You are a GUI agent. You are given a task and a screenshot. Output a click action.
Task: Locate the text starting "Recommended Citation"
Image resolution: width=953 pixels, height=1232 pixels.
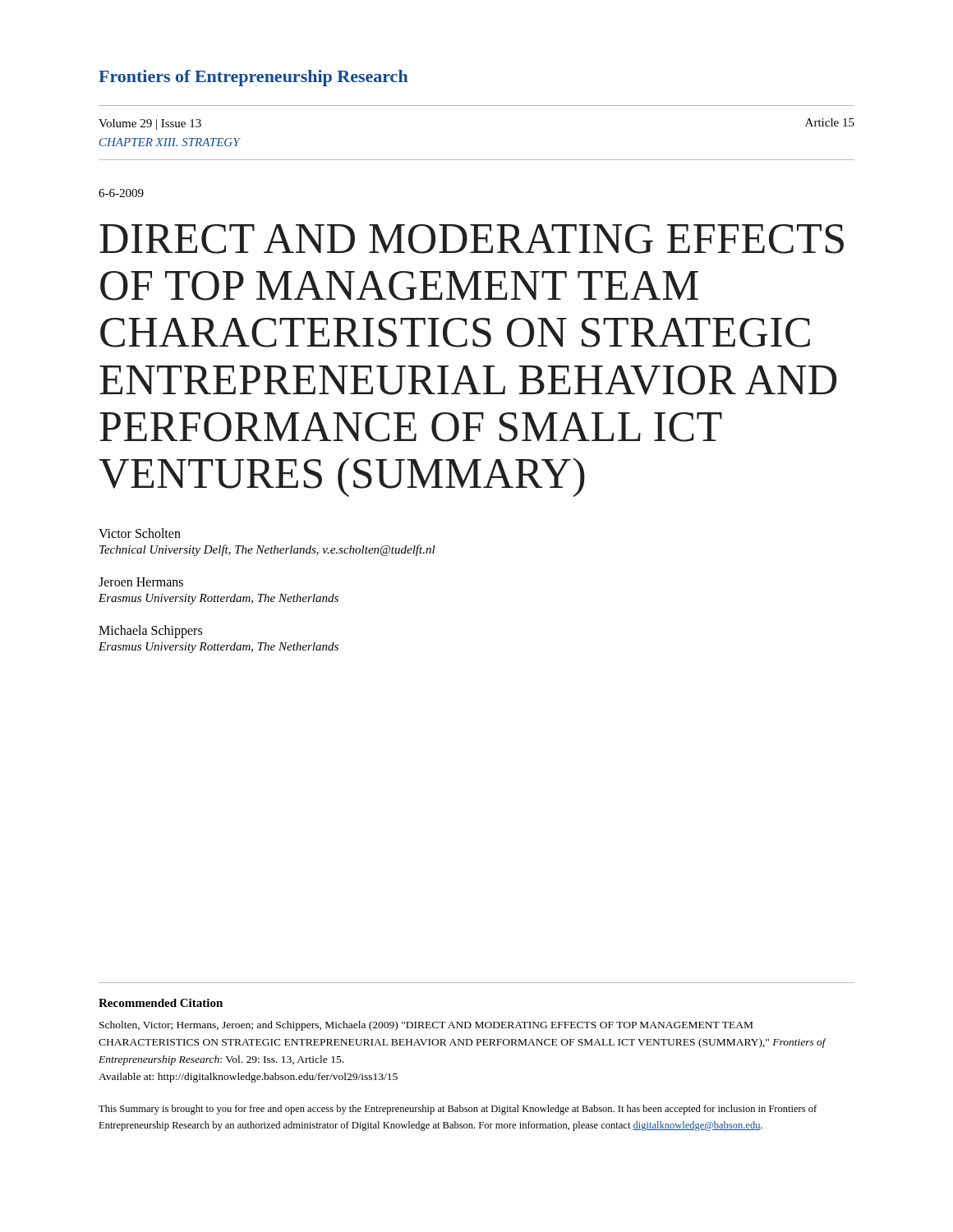tap(161, 1003)
